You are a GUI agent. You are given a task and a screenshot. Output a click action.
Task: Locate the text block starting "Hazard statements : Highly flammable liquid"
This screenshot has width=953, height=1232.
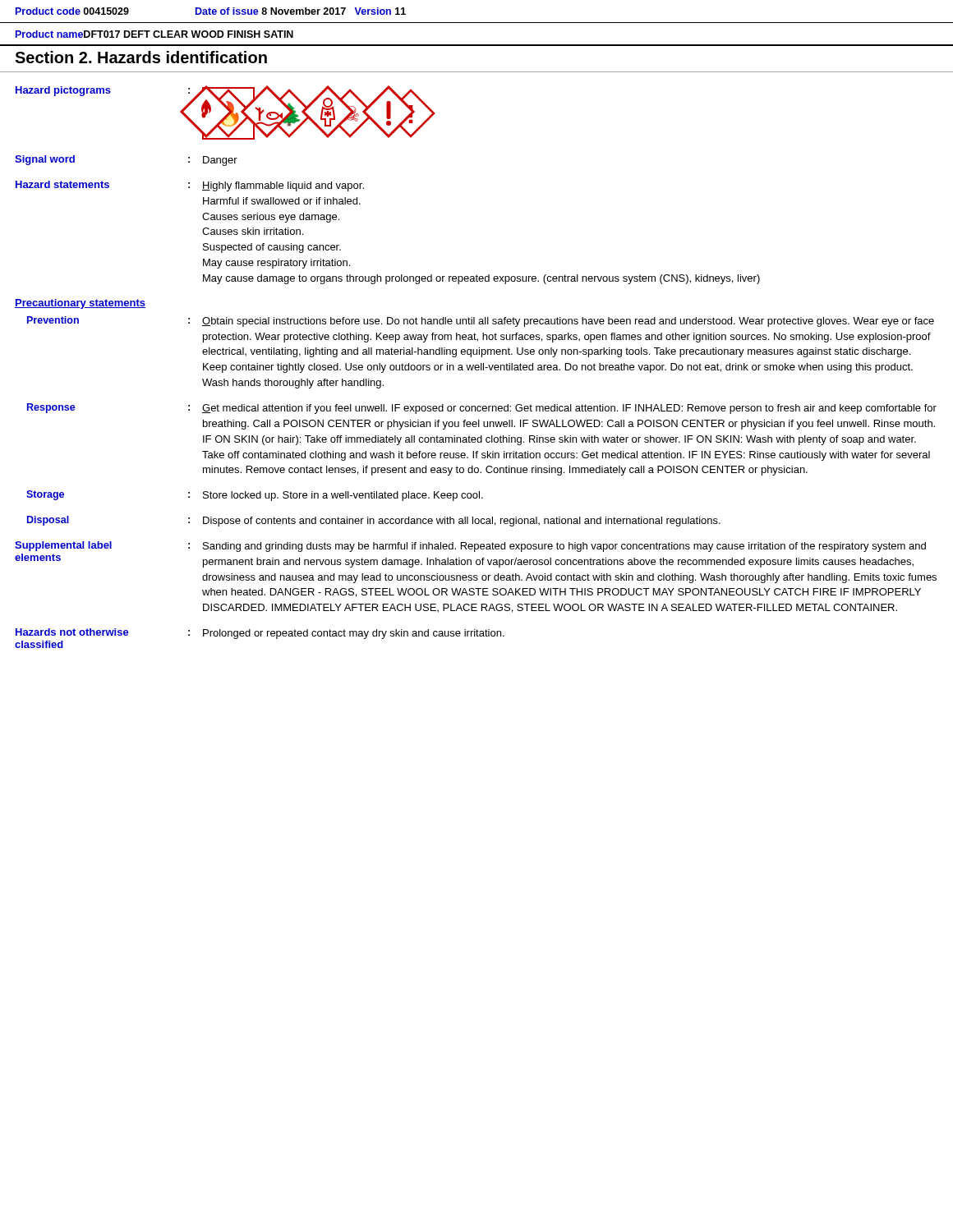190,186
